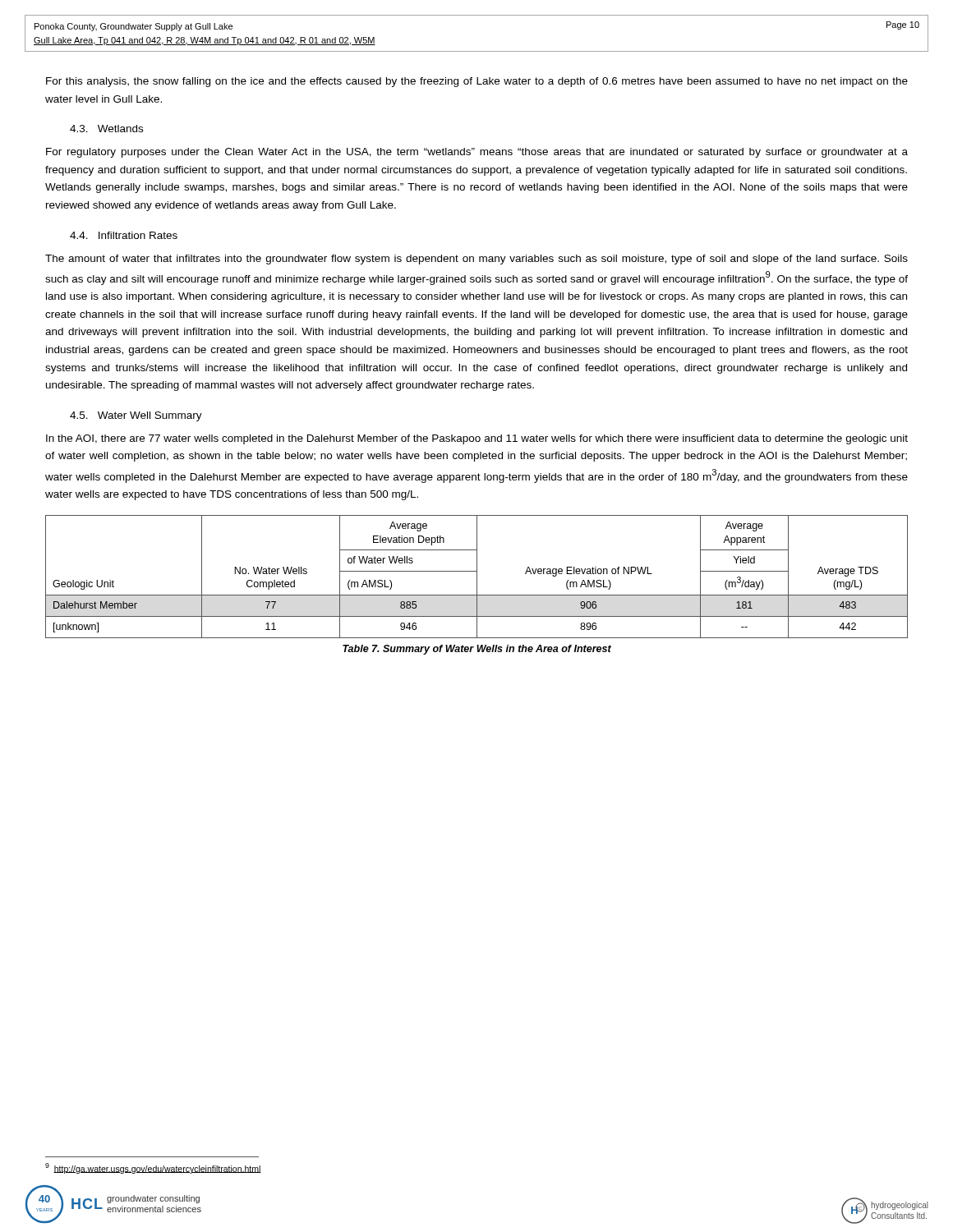
Task: Click where it says "4.3. Wetlands"
Action: pyautogui.click(x=107, y=129)
